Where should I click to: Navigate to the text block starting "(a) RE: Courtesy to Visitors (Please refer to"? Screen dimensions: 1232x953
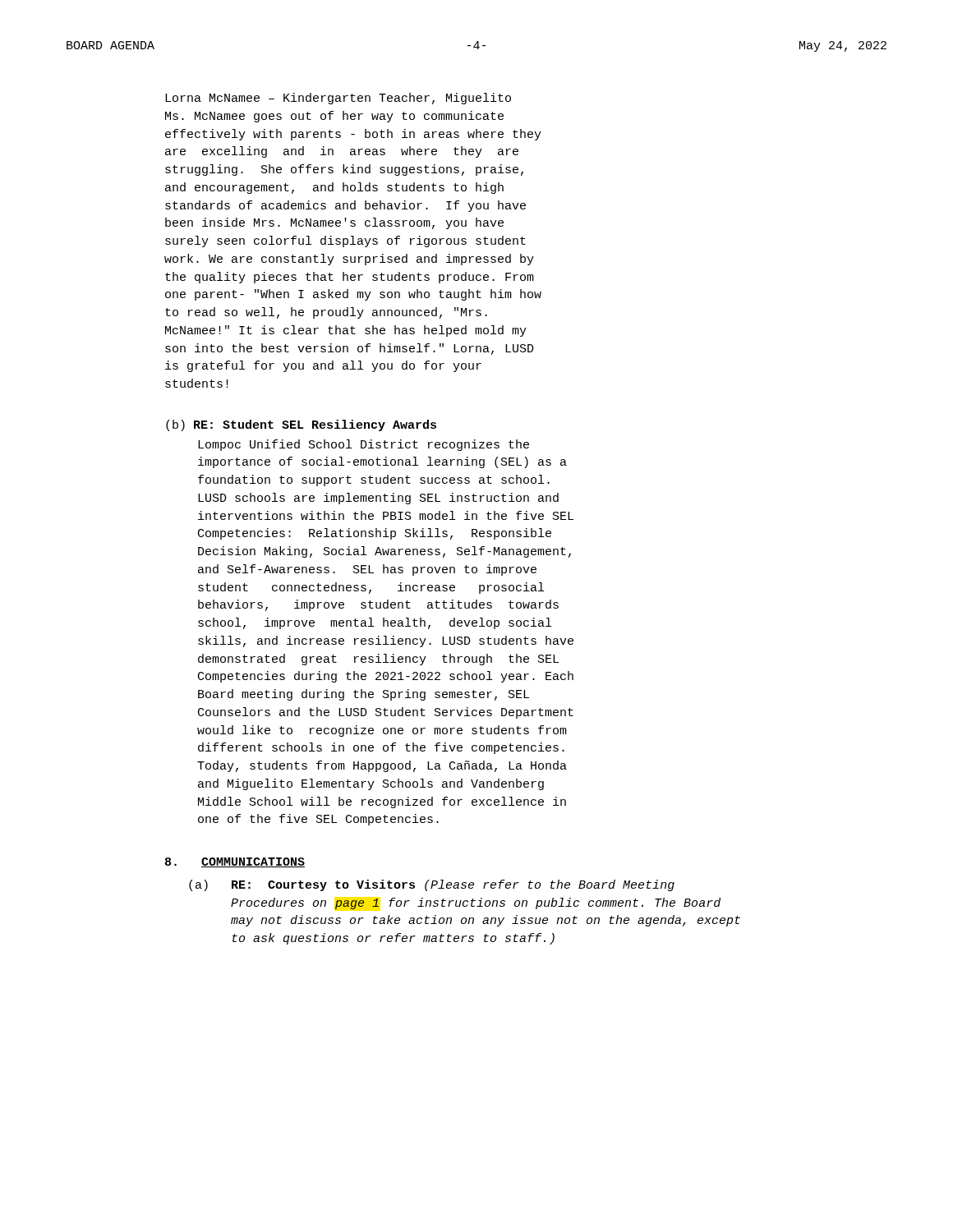(x=464, y=913)
